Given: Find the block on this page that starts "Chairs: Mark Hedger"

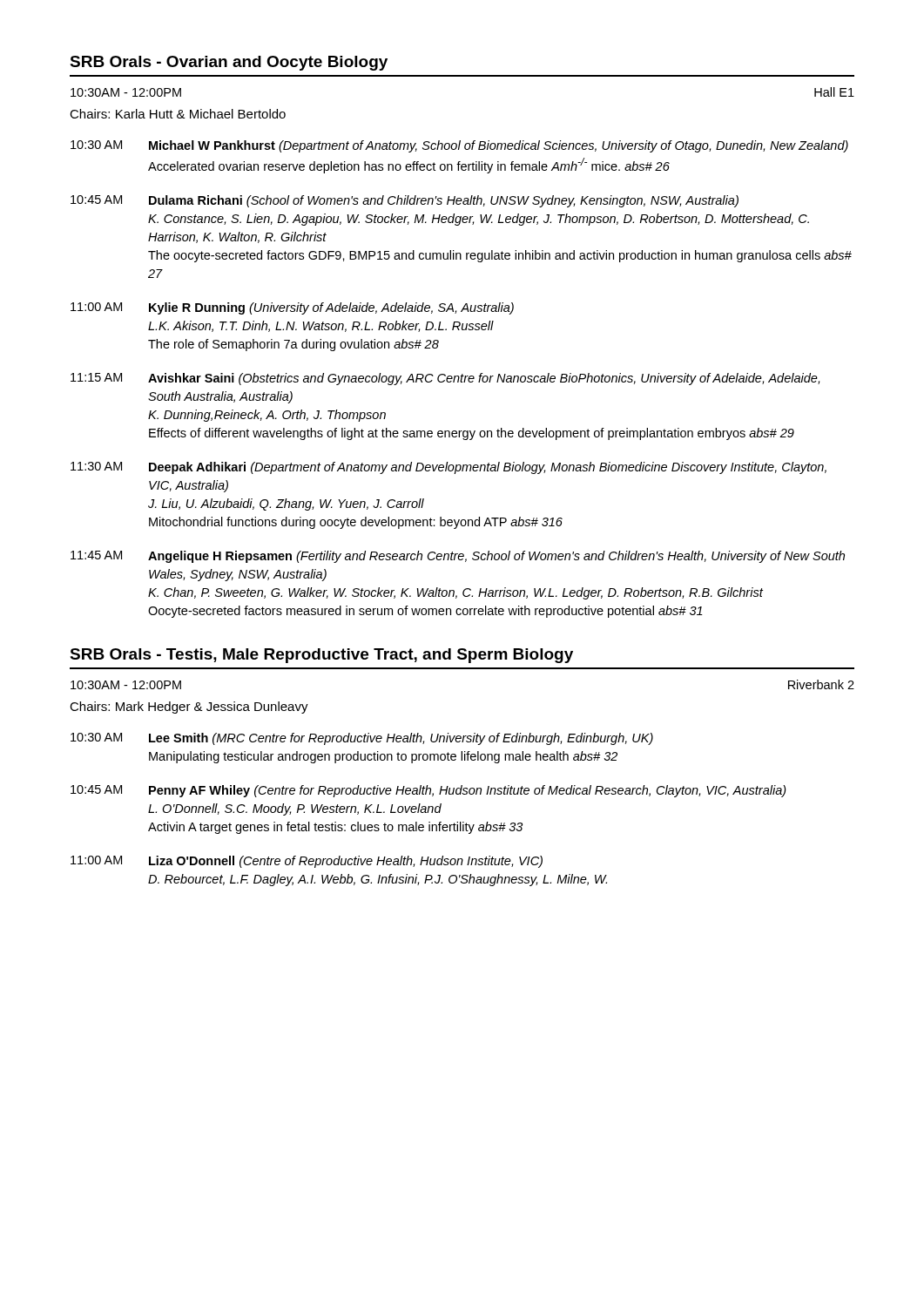Looking at the screenshot, I should [x=189, y=706].
